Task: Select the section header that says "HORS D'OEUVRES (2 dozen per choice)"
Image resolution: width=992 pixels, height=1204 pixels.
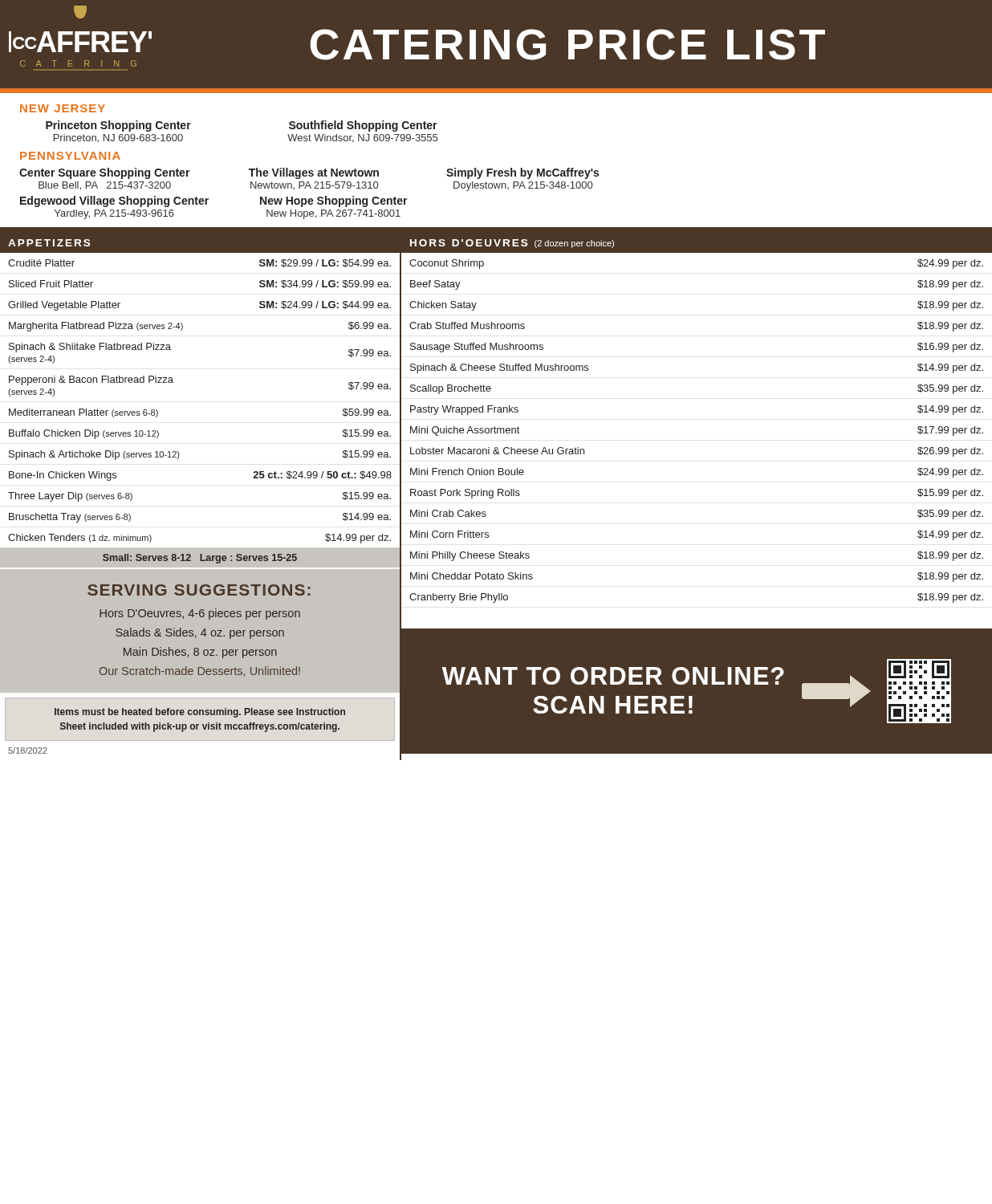Action: coord(512,243)
